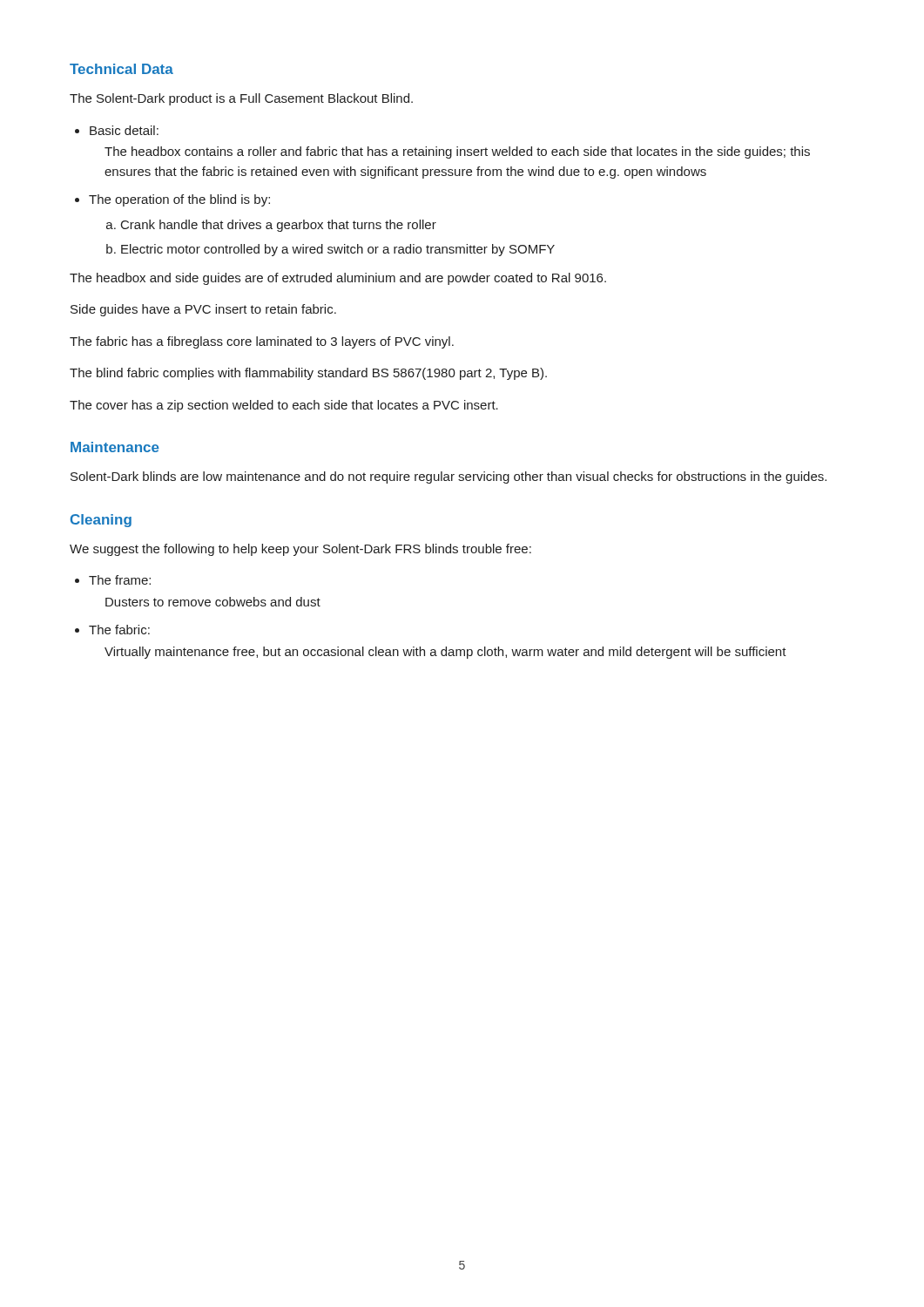
Task: Find the text block with the text "The headbox and side guides"
Action: click(x=338, y=277)
